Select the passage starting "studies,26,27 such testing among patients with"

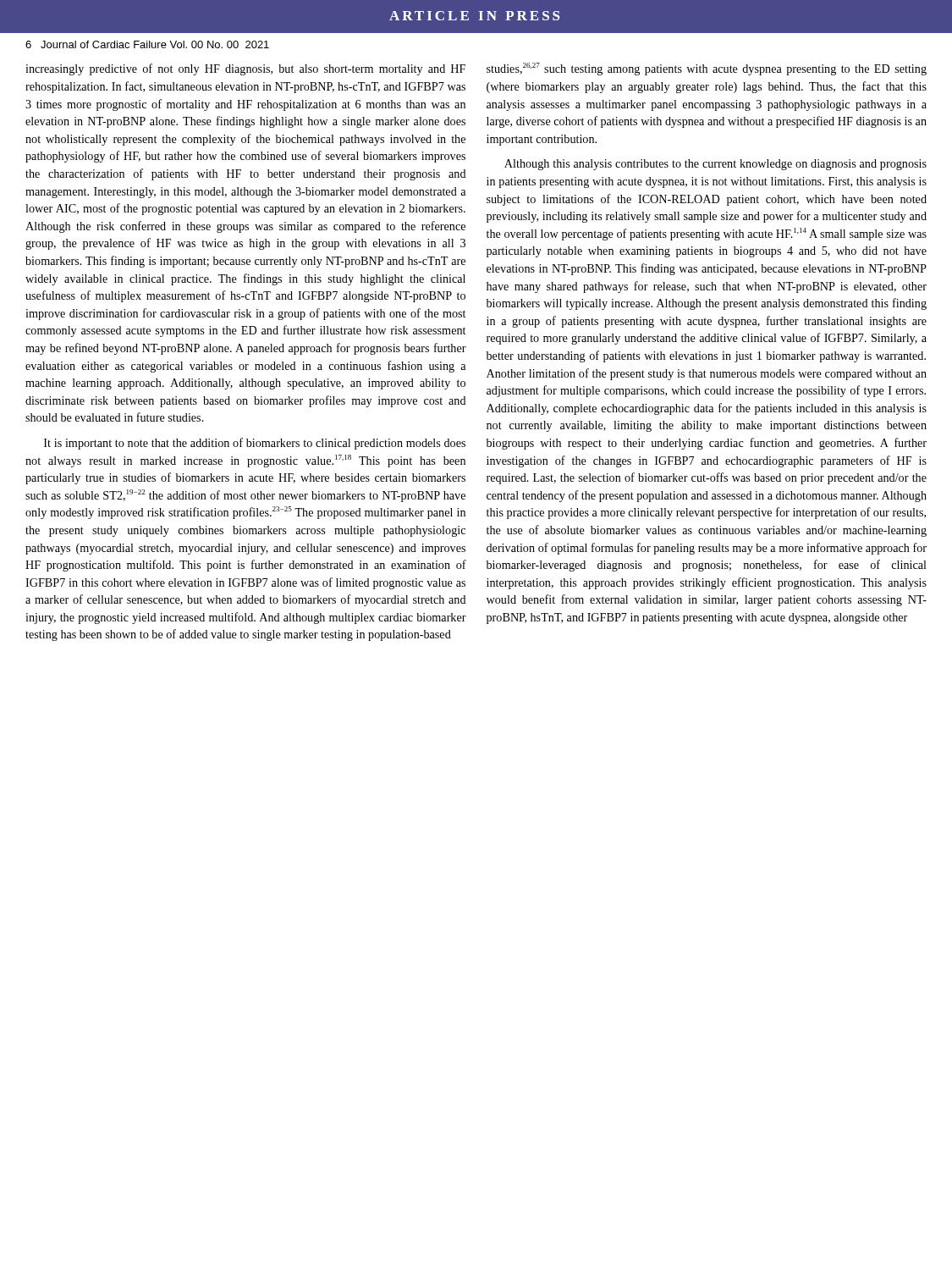pyautogui.click(x=706, y=104)
